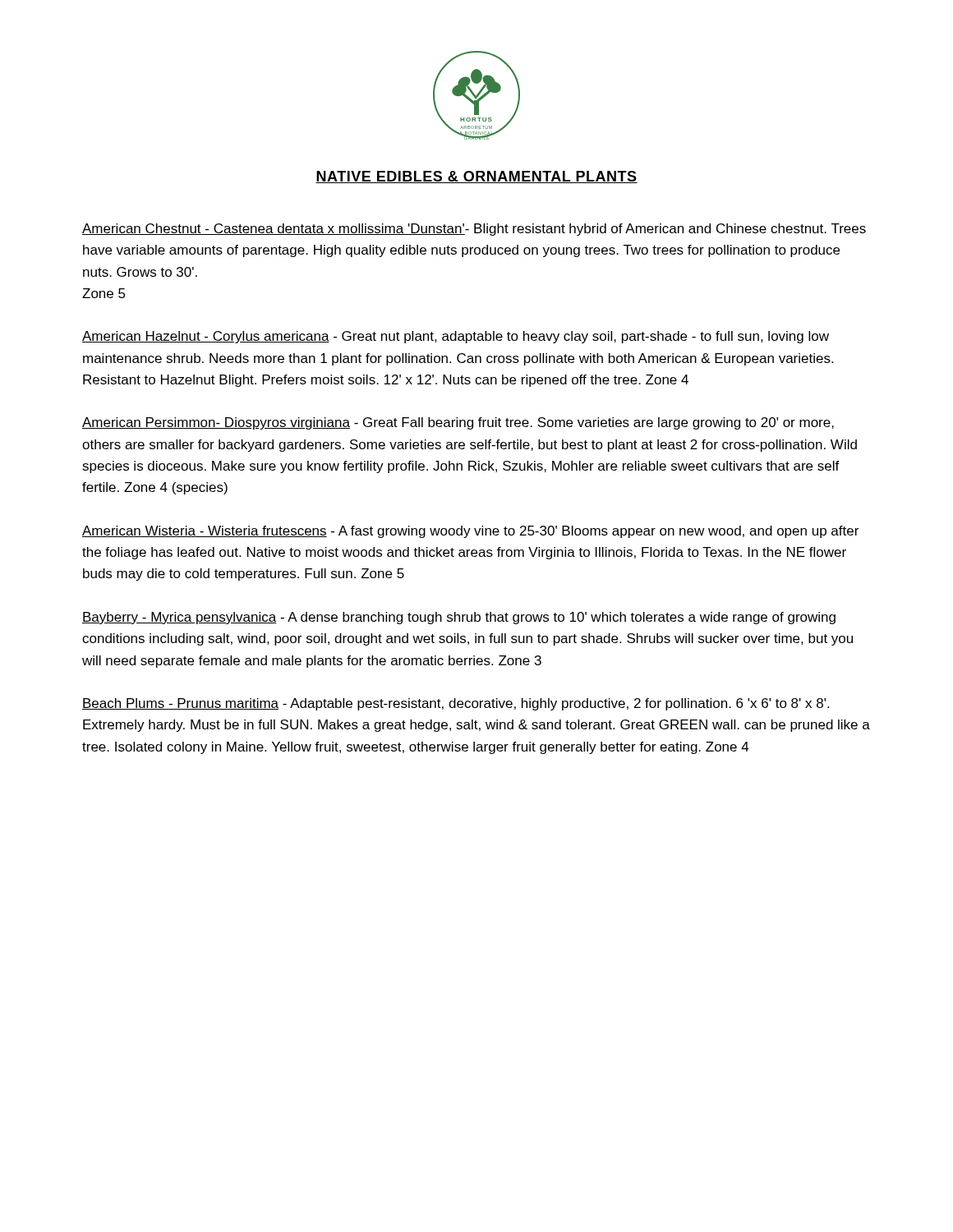Select the logo
953x1232 pixels.
pos(476,97)
